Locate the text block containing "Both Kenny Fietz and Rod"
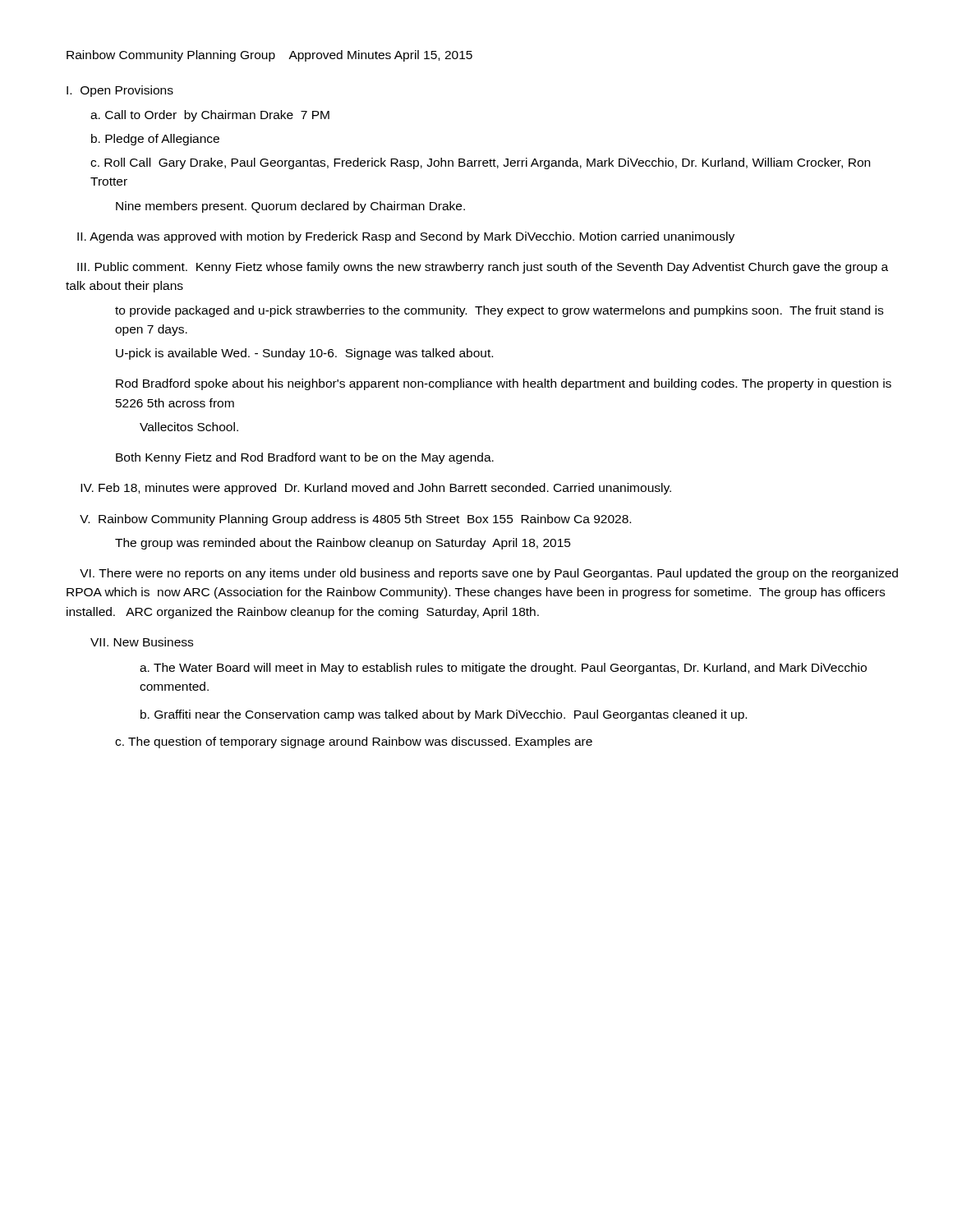The height and width of the screenshot is (1232, 953). coord(305,458)
